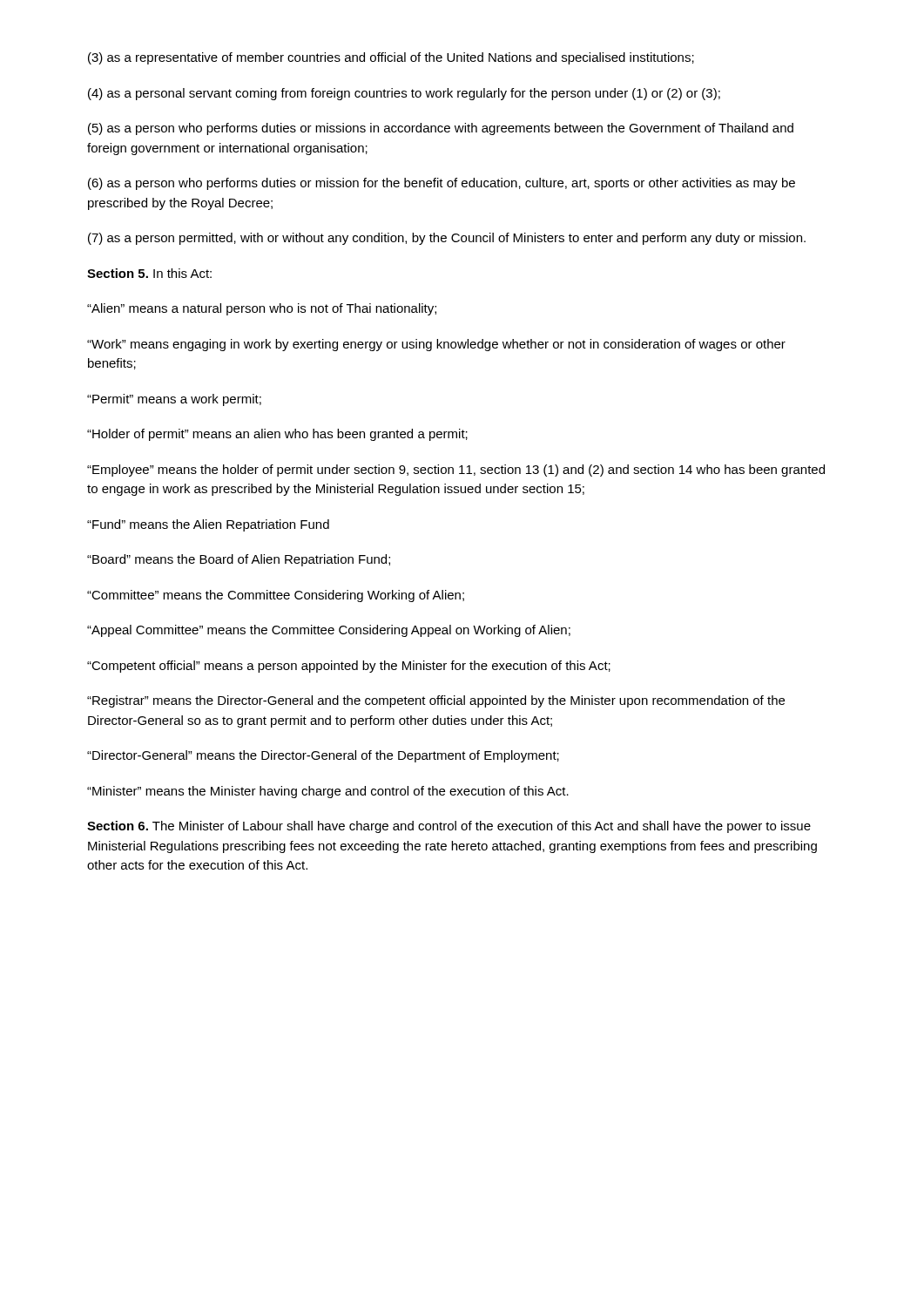This screenshot has height=1307, width=924.
Task: Click on the text block starting "“Holder of permit” means an"
Action: (278, 433)
